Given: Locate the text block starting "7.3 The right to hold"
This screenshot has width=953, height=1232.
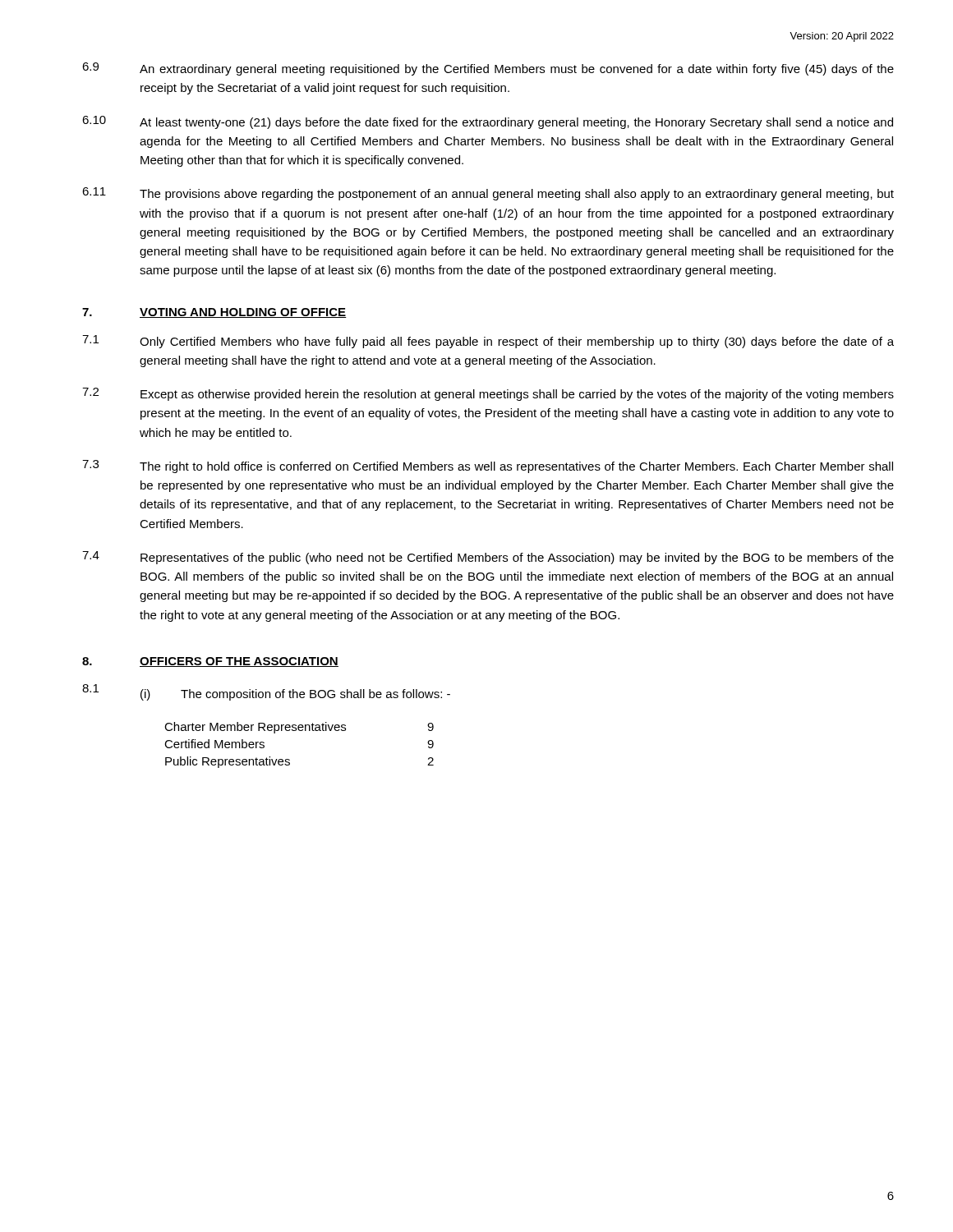Looking at the screenshot, I should tap(488, 495).
